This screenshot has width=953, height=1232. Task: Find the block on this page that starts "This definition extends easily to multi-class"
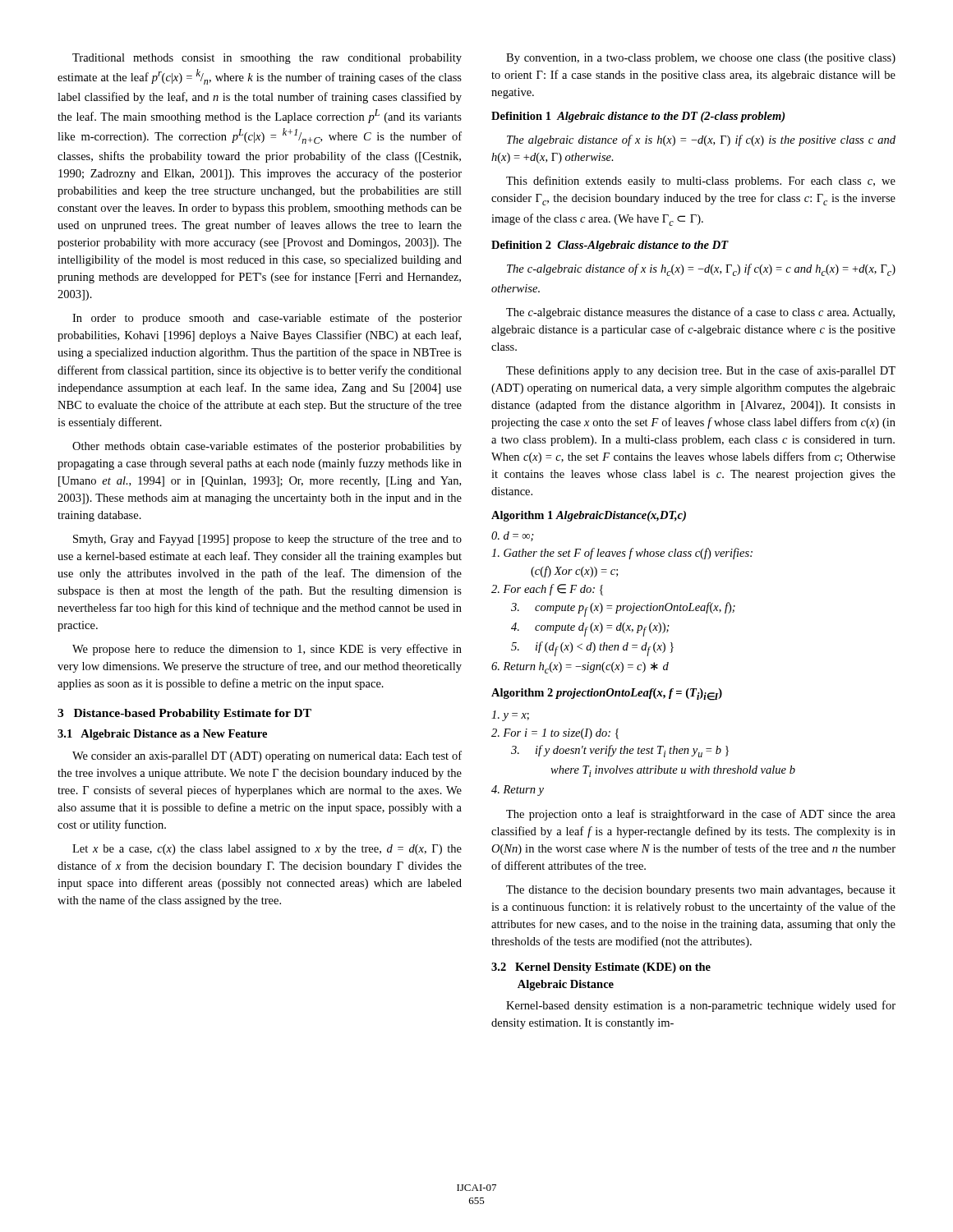(x=693, y=201)
